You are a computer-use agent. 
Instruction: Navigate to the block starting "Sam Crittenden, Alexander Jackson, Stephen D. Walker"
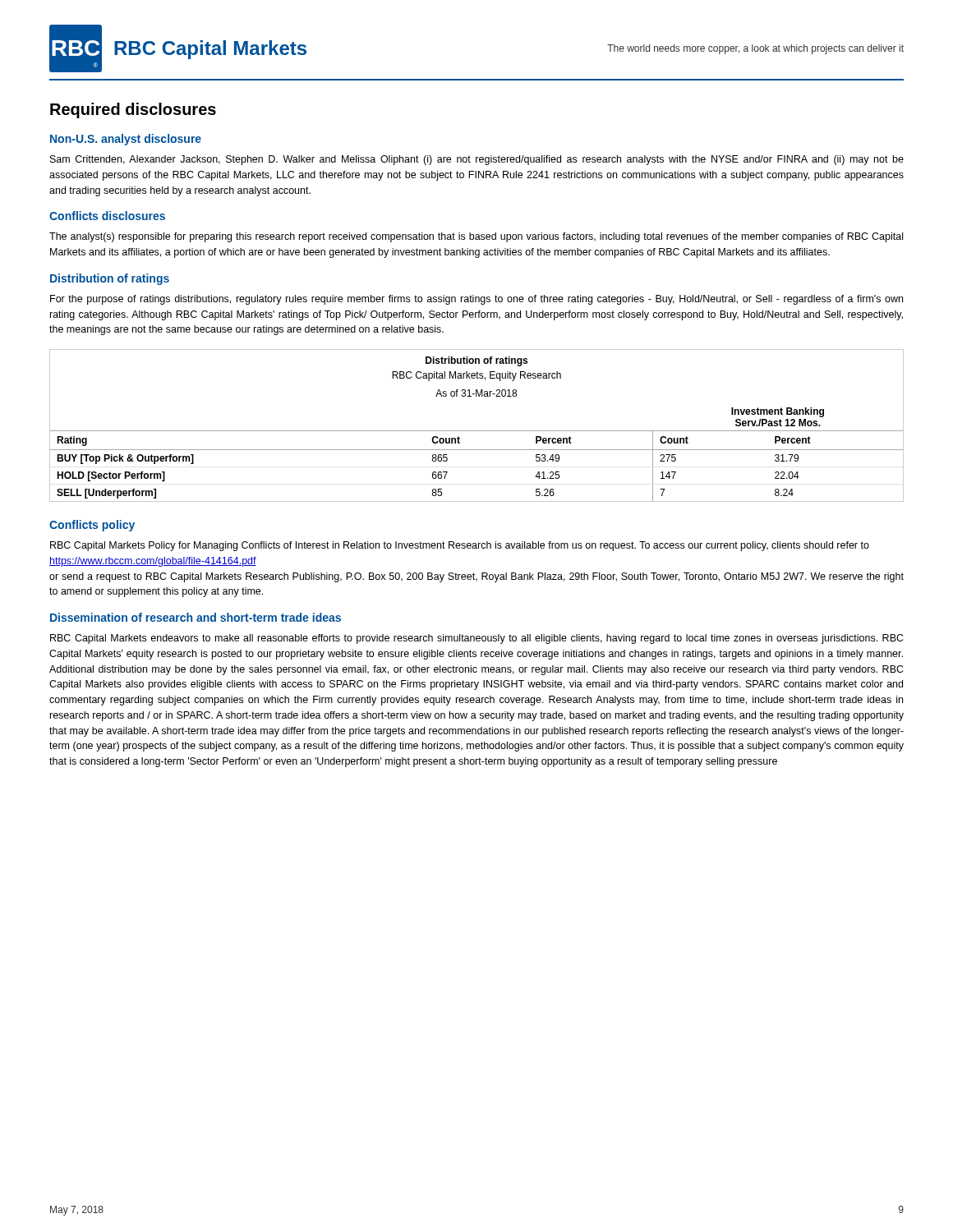coord(476,175)
